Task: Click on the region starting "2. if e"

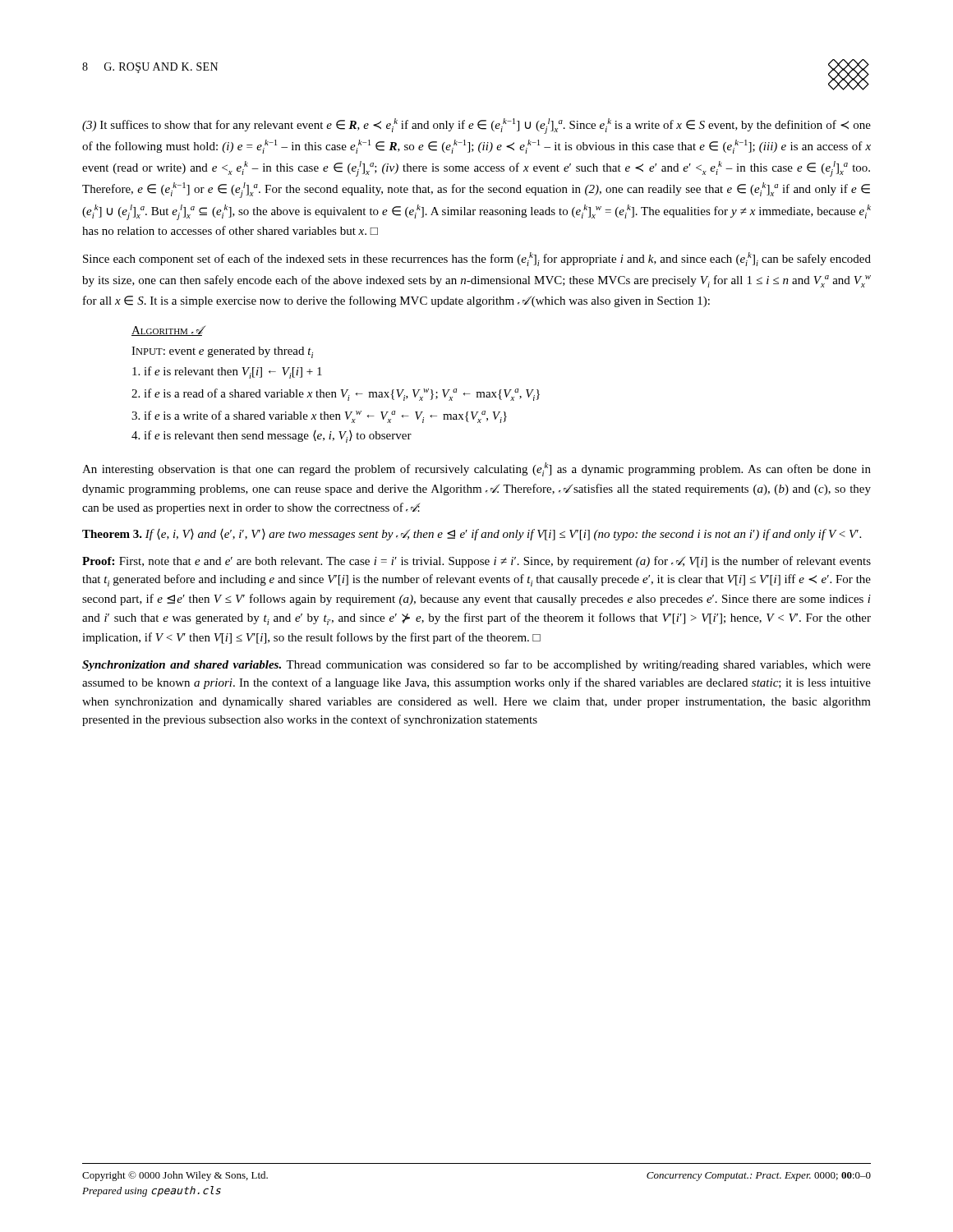Action: [336, 393]
